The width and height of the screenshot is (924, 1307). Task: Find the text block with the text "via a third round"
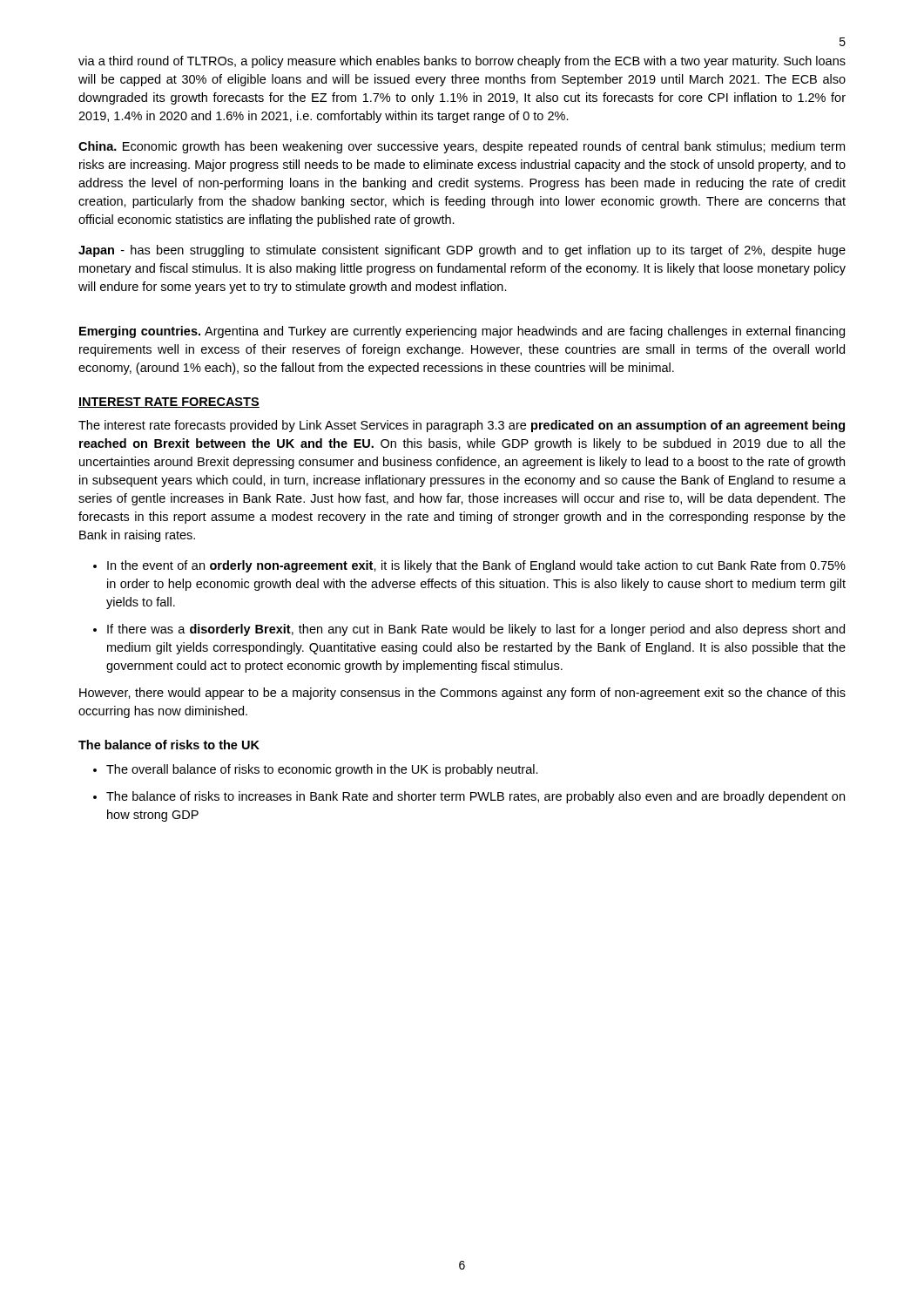click(x=462, y=89)
